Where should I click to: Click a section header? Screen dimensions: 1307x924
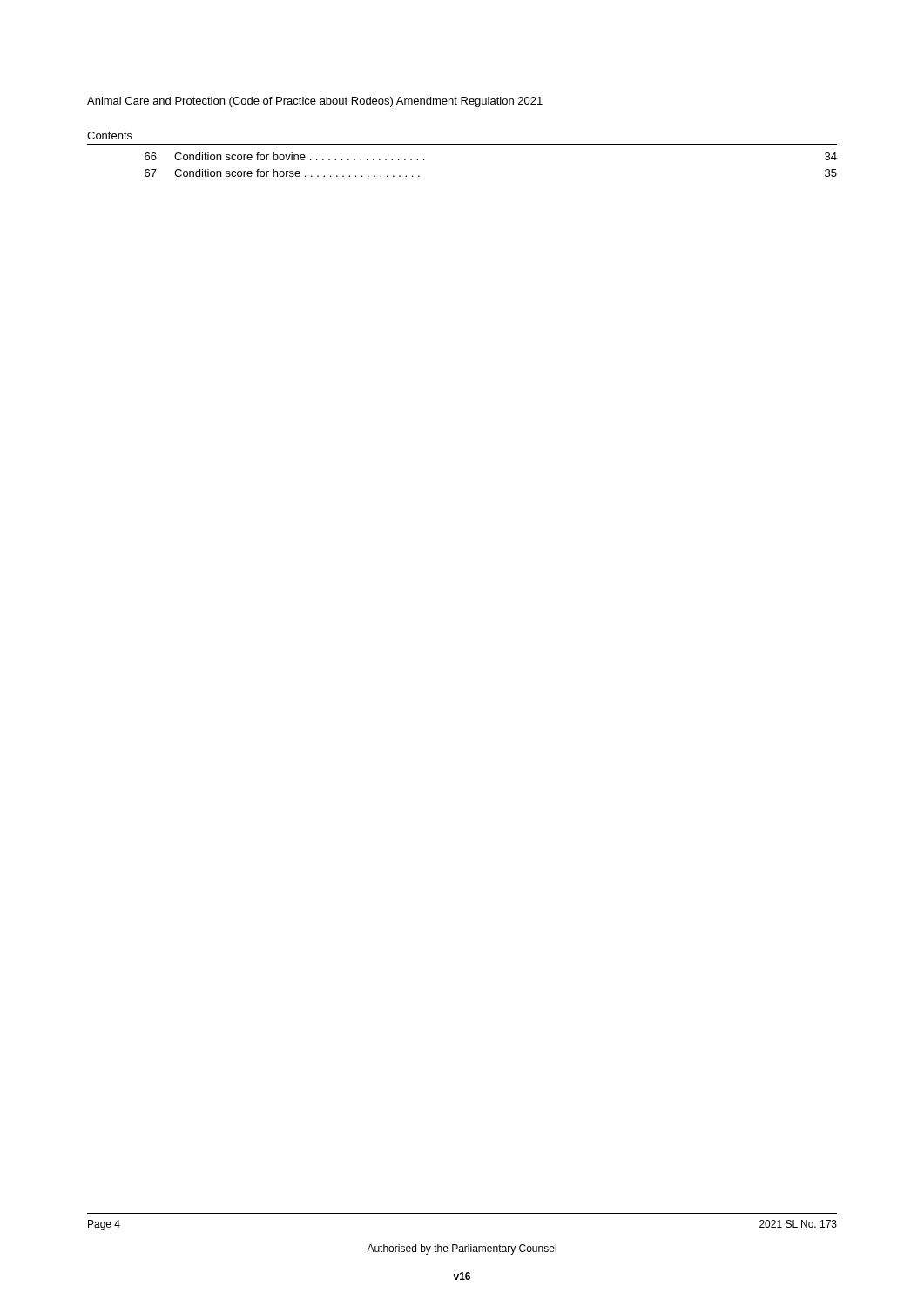pos(462,154)
